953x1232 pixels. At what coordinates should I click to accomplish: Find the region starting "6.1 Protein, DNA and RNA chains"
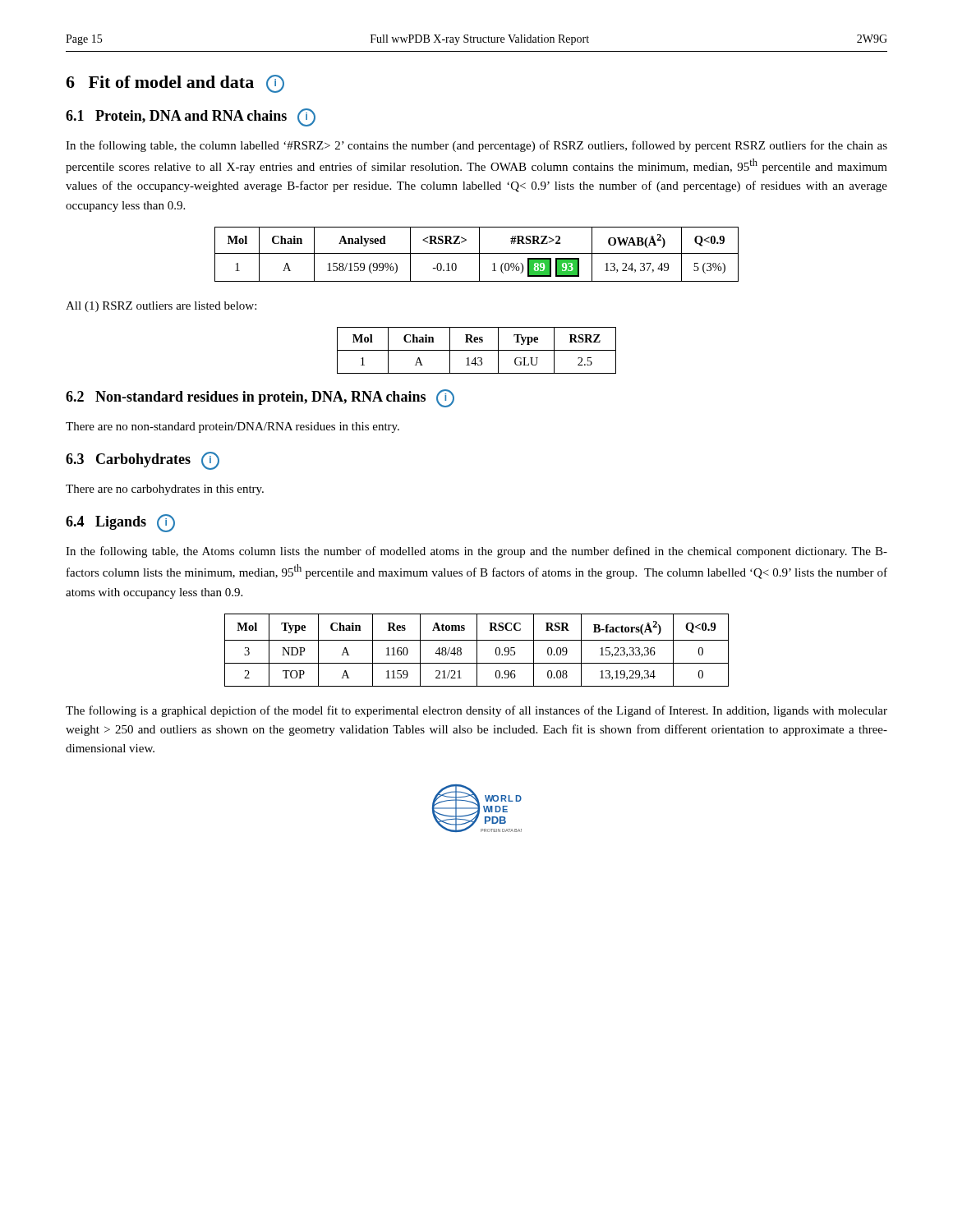(x=191, y=117)
